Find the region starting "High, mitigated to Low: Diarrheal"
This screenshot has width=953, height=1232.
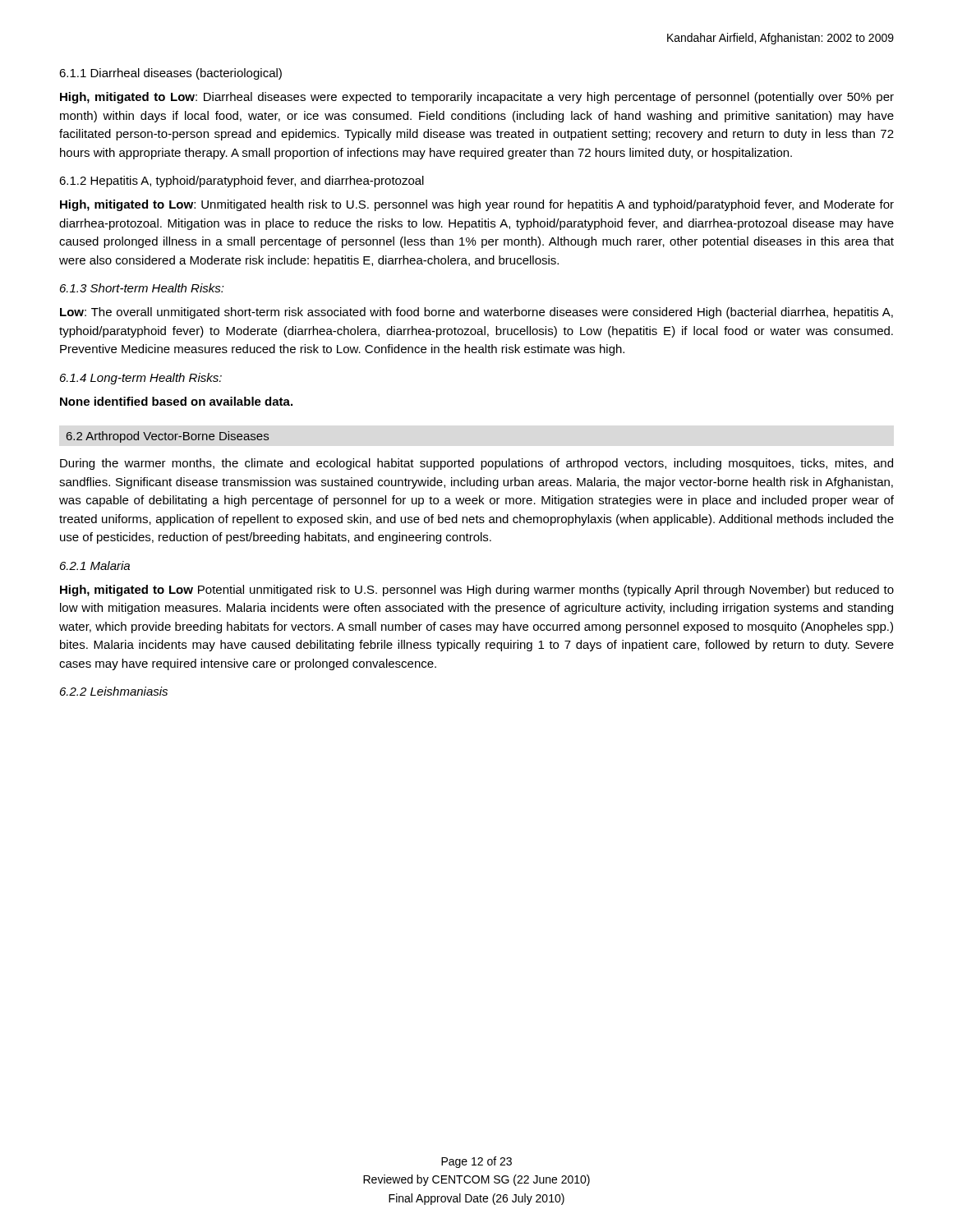point(476,124)
